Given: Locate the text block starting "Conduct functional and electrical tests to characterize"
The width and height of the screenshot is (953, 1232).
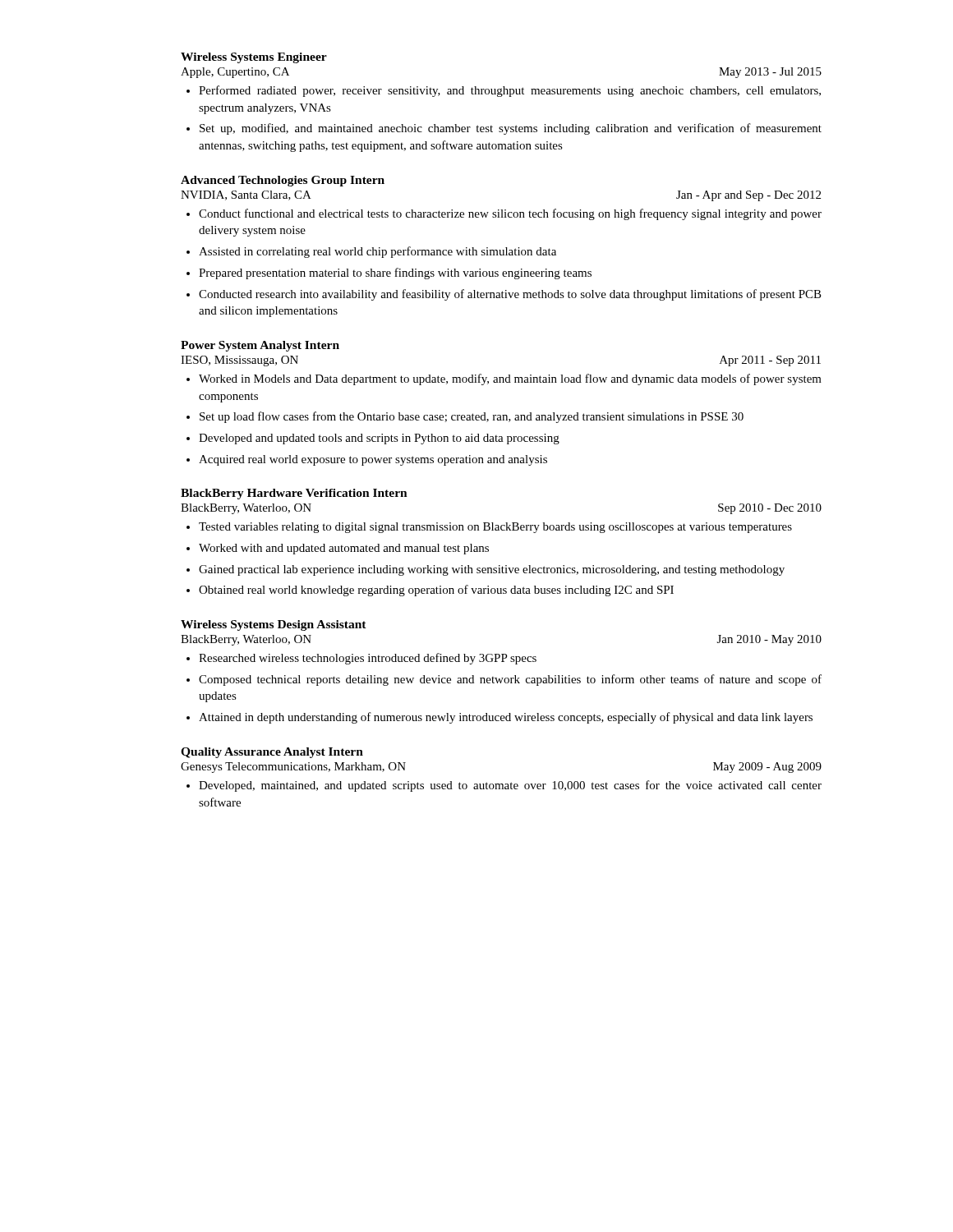Looking at the screenshot, I should 510,222.
